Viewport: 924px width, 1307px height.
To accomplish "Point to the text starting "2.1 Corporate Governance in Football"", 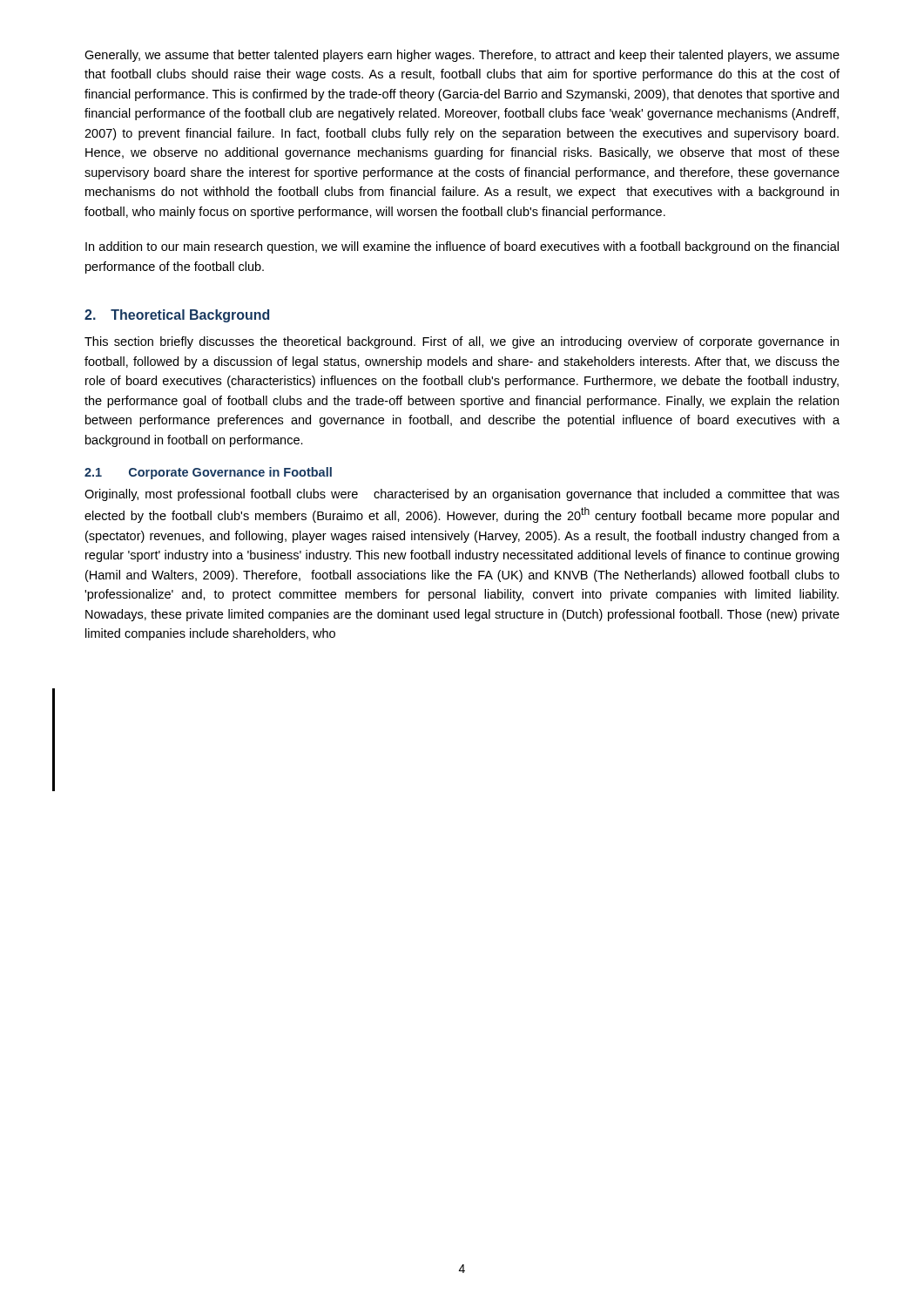I will [208, 472].
